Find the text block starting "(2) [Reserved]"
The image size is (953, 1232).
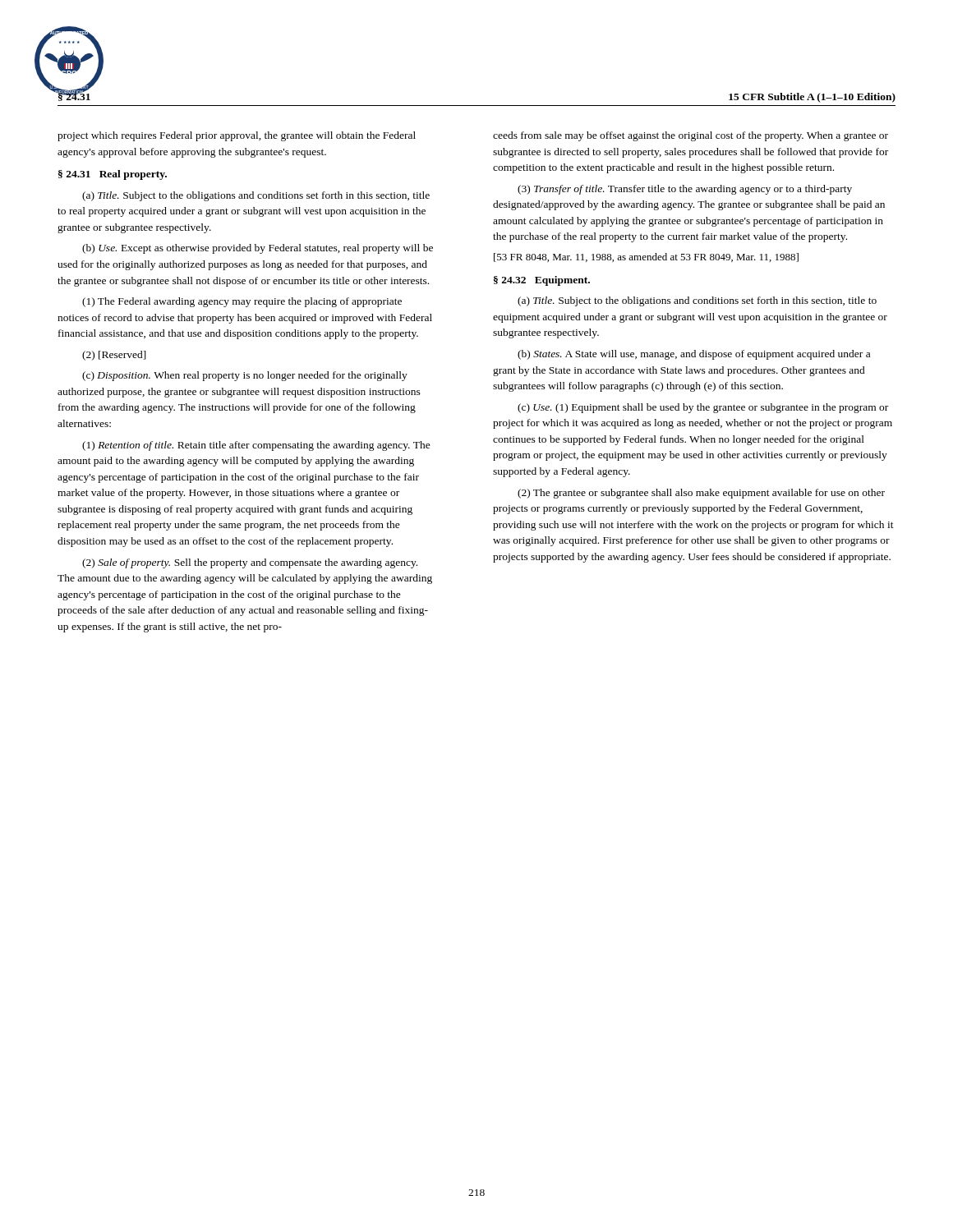114,356
